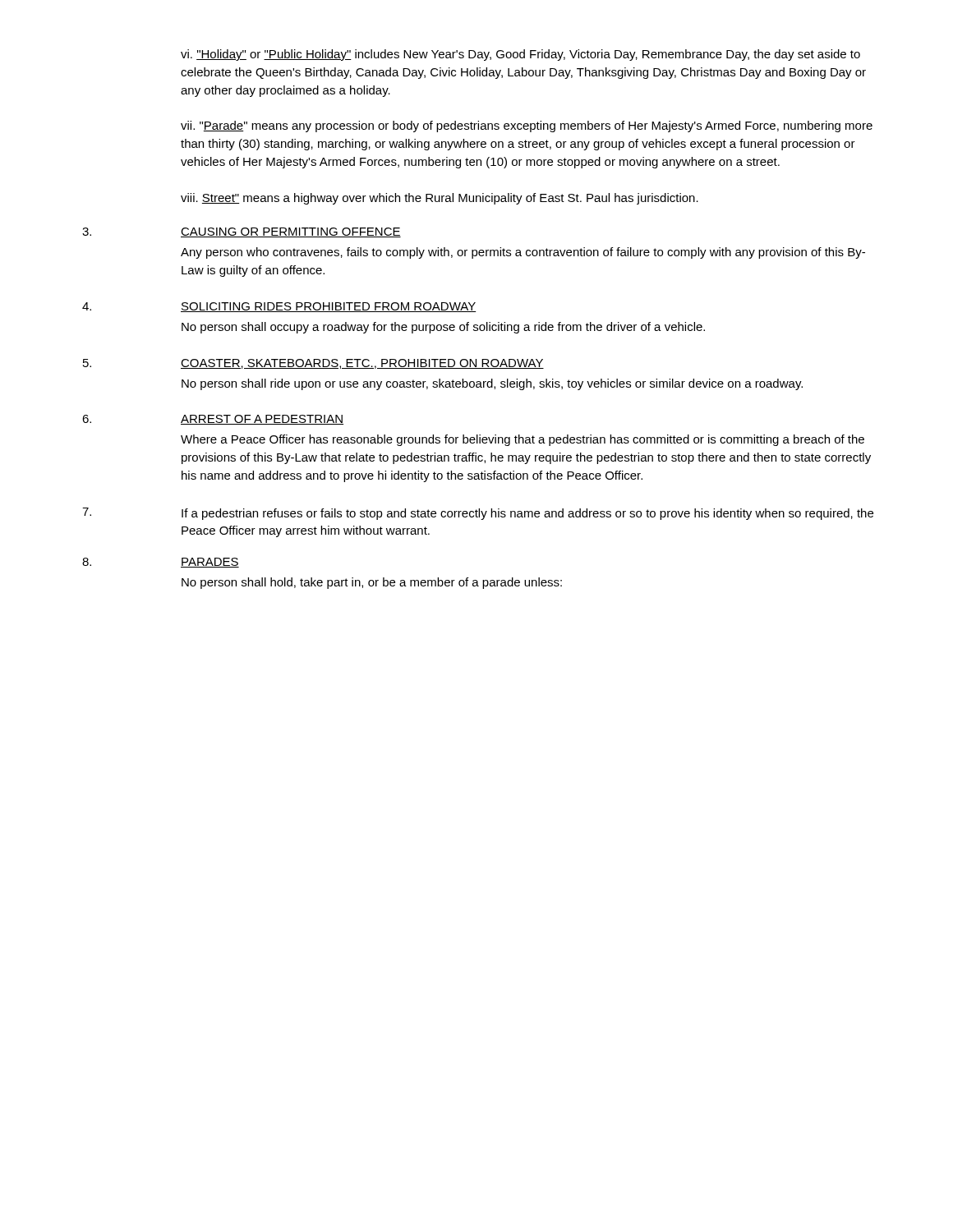953x1232 pixels.
Task: Point to the passage starting "viii. Street" means"
Action: pyautogui.click(x=530, y=197)
